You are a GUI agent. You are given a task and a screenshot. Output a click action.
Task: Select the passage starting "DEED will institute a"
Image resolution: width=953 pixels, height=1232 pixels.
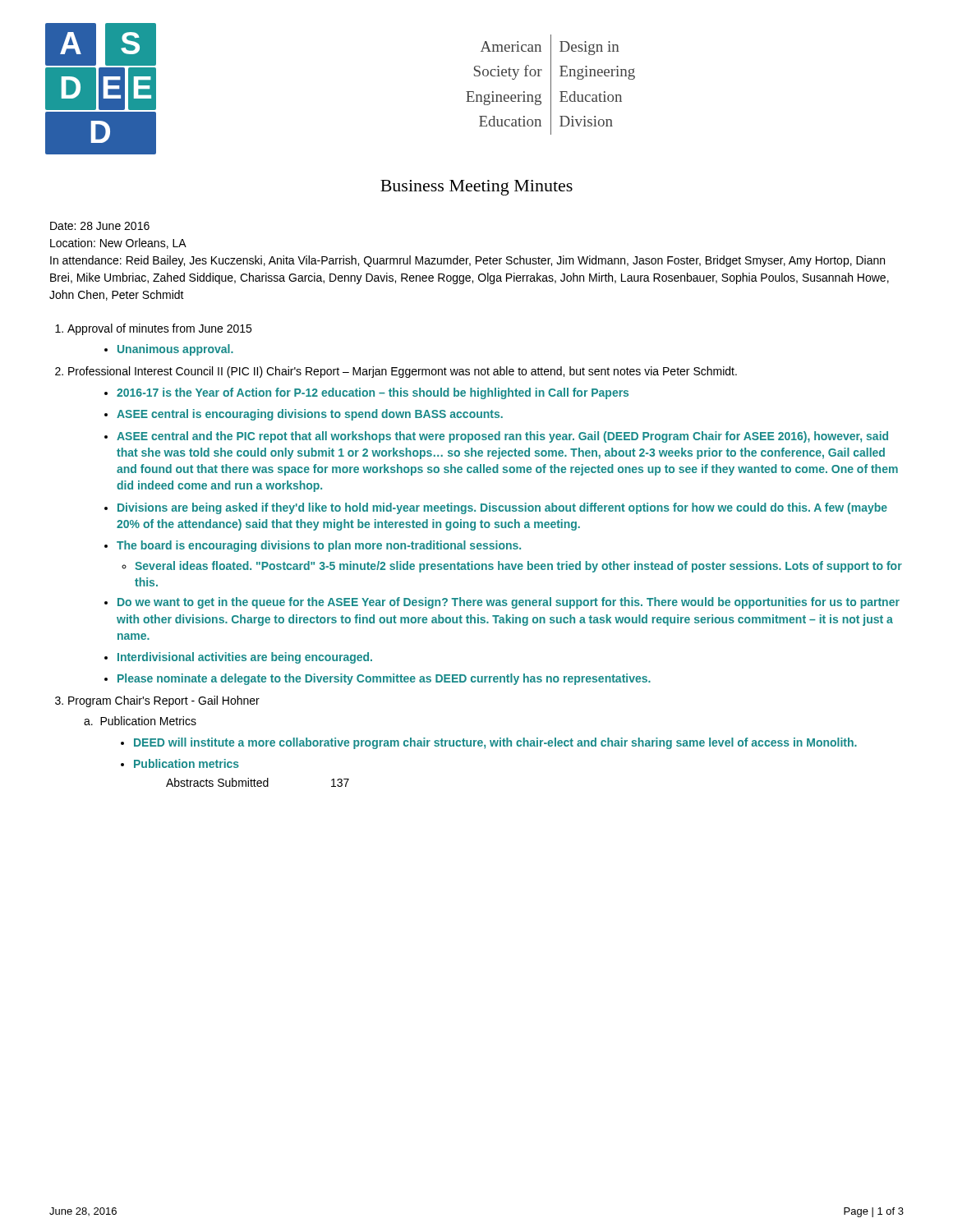tap(495, 742)
